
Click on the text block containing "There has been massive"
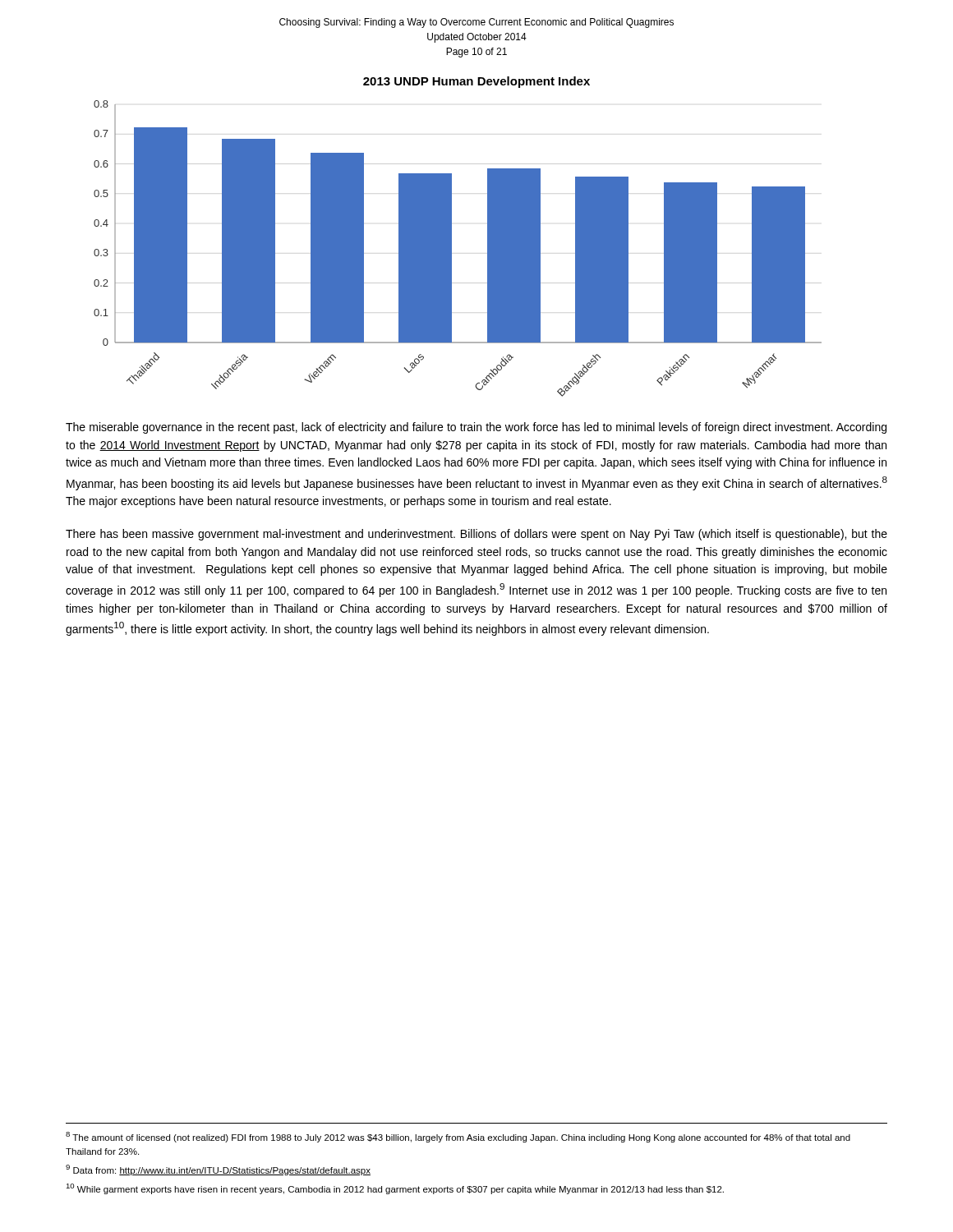click(x=476, y=582)
